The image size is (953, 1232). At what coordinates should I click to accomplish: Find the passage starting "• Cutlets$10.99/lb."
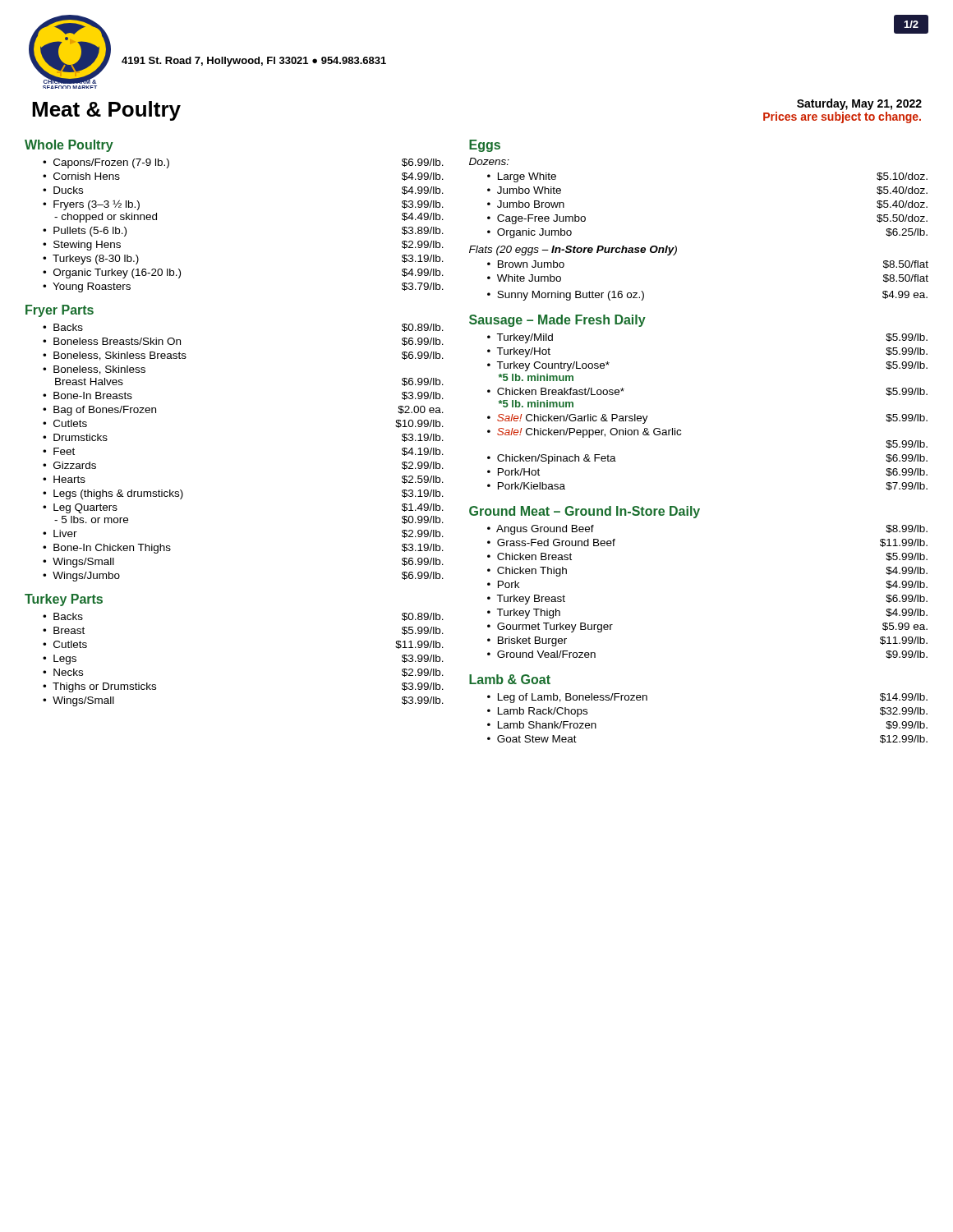[65, 423]
